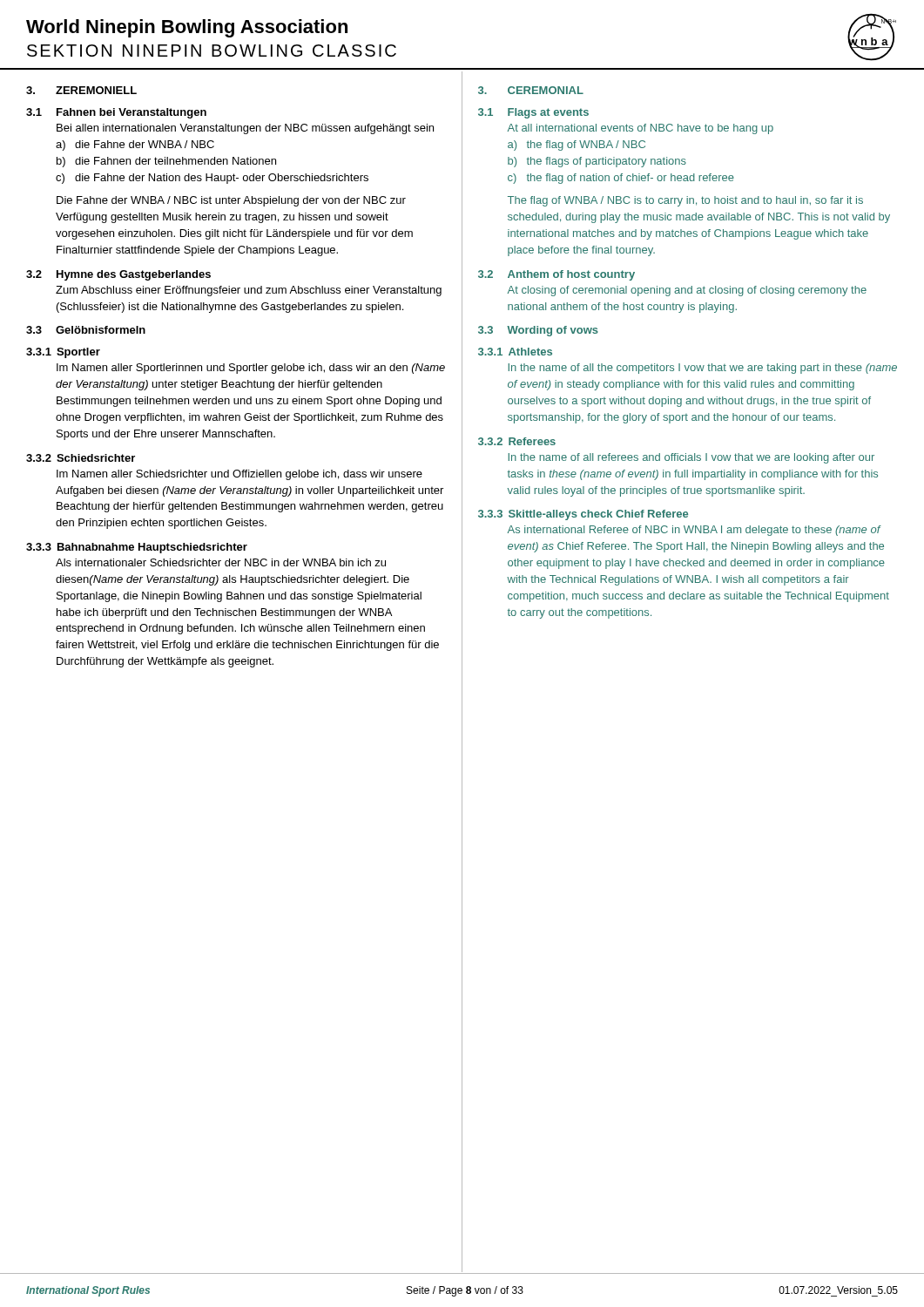The width and height of the screenshot is (924, 1307).
Task: Click on the block starting "3.3Wording of vows"
Action: pyautogui.click(x=538, y=330)
